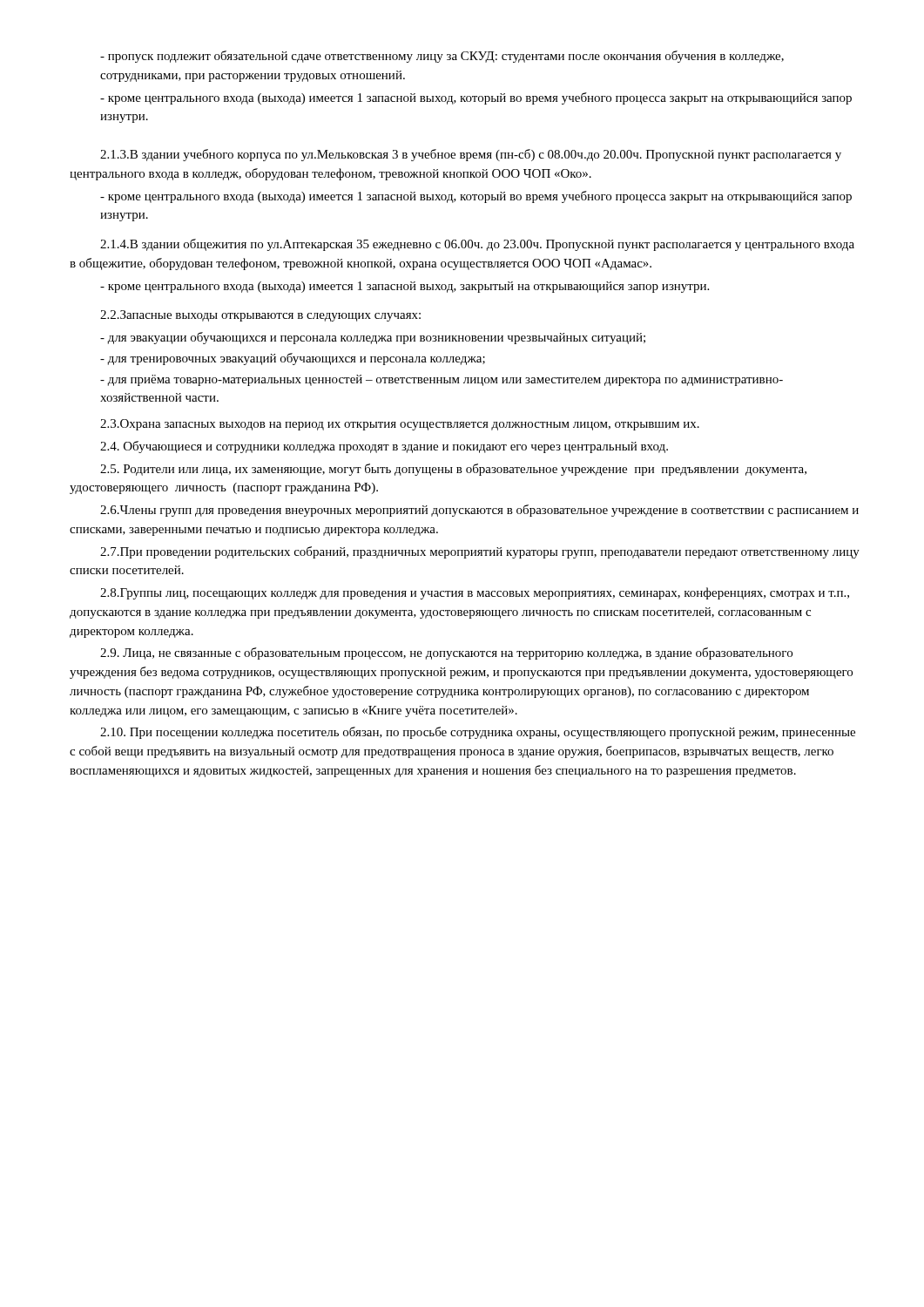Click on the block starting "4. Обучающиеся и сотрудники"
The width and height of the screenshot is (924, 1307).
[x=384, y=446]
